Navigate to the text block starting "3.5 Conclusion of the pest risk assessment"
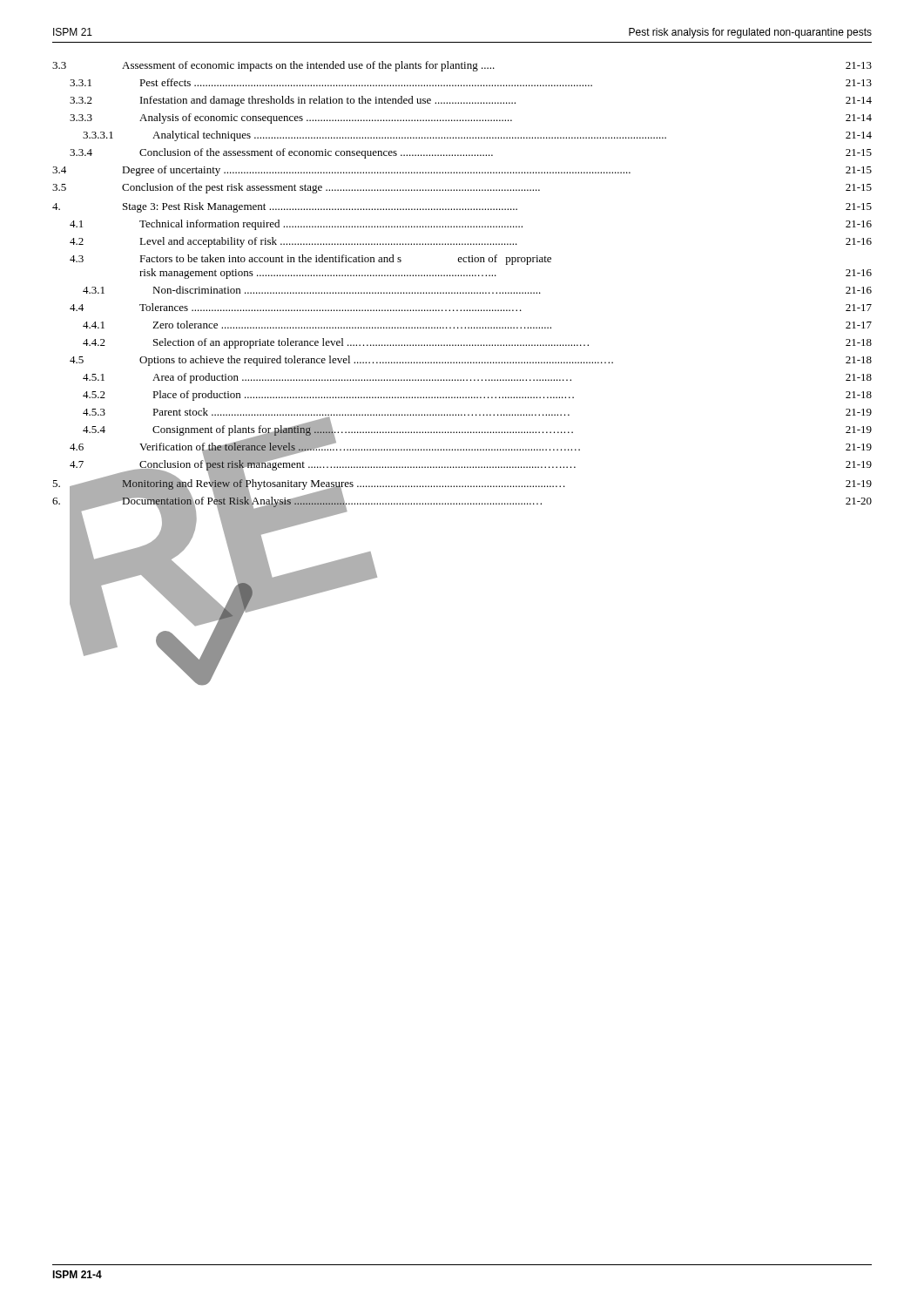924x1307 pixels. (x=462, y=187)
